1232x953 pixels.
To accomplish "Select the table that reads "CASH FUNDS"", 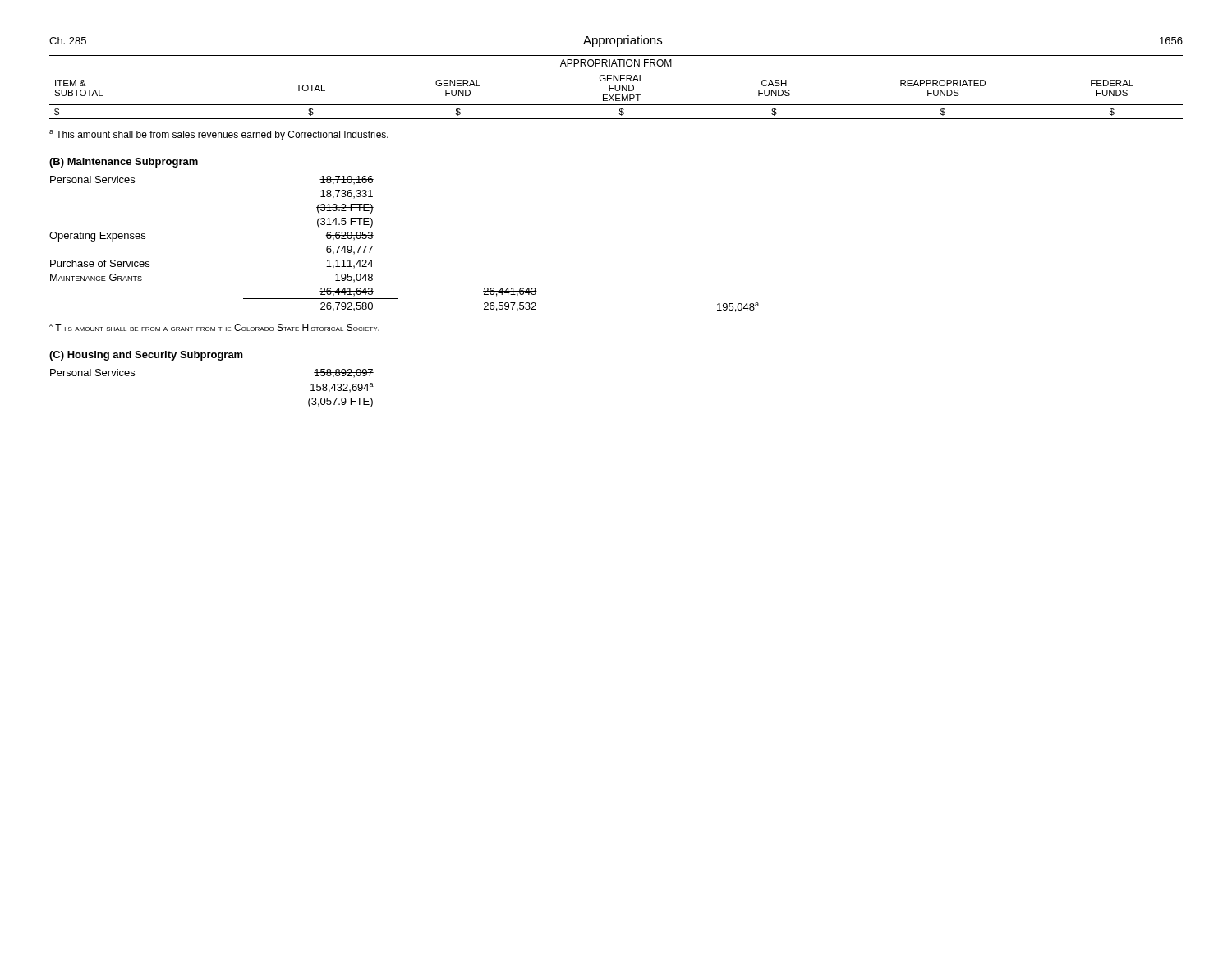I will (x=616, y=87).
